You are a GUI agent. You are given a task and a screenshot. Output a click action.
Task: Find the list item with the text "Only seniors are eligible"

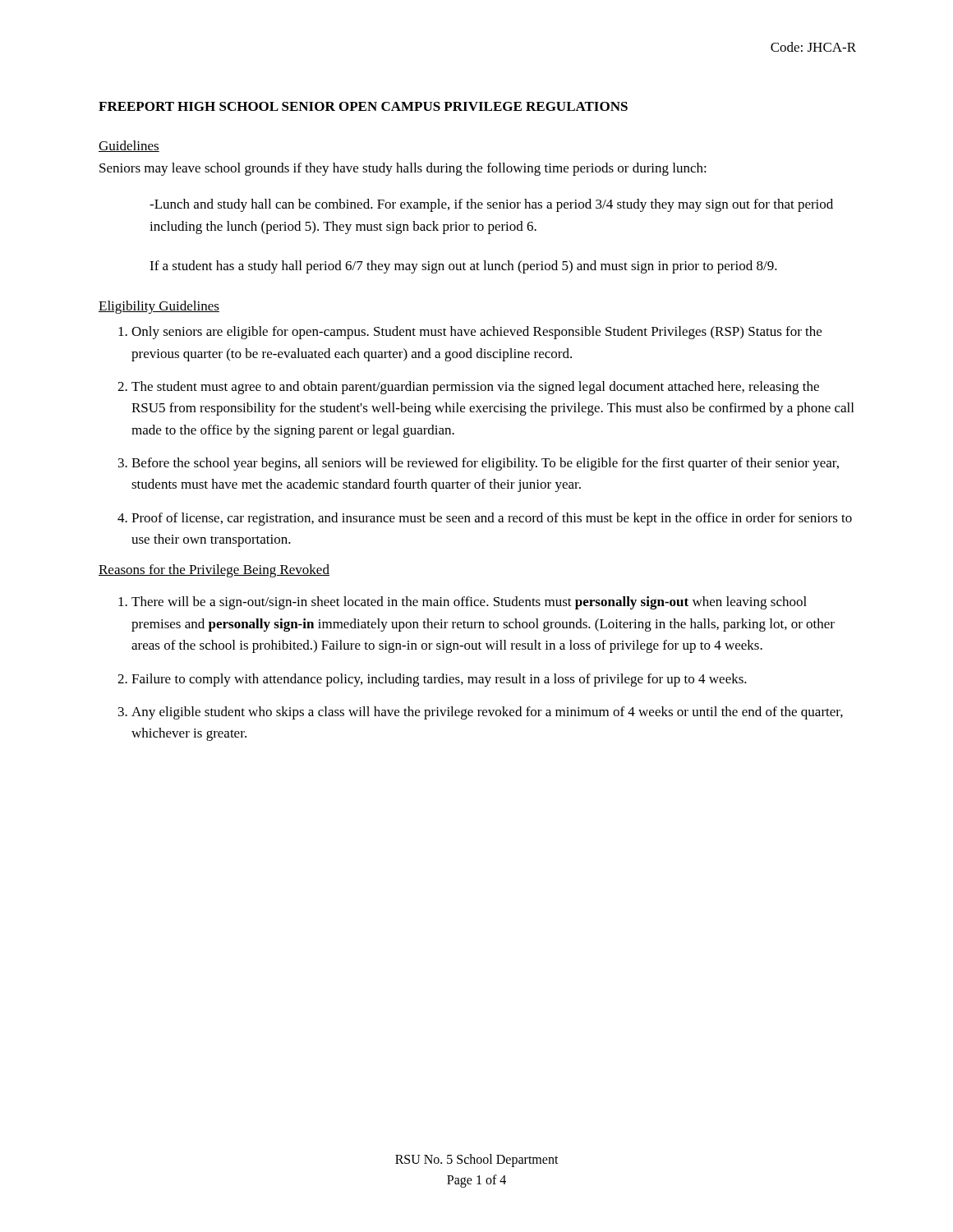tap(493, 343)
